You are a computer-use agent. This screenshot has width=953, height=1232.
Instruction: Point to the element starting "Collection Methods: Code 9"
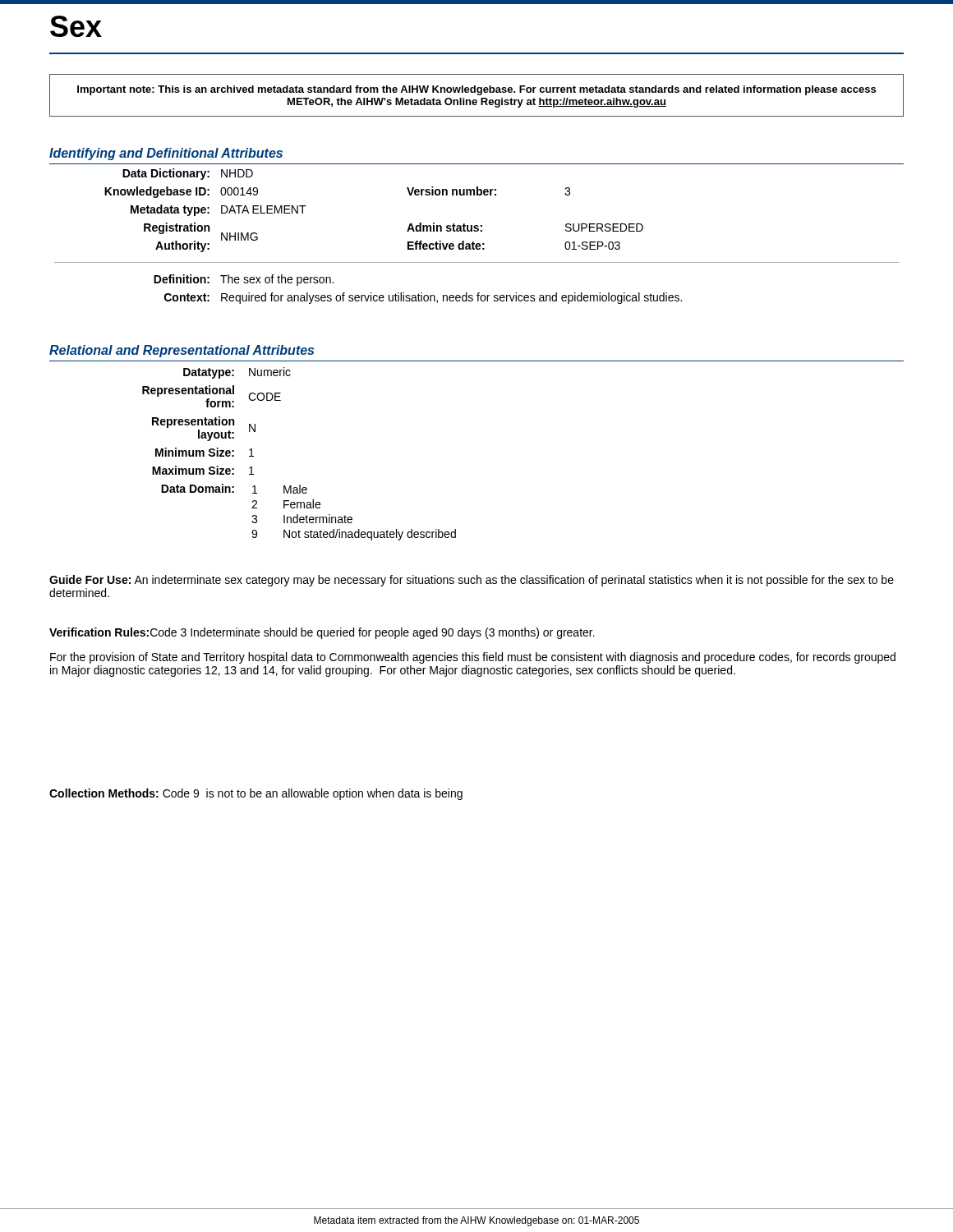tap(256, 793)
